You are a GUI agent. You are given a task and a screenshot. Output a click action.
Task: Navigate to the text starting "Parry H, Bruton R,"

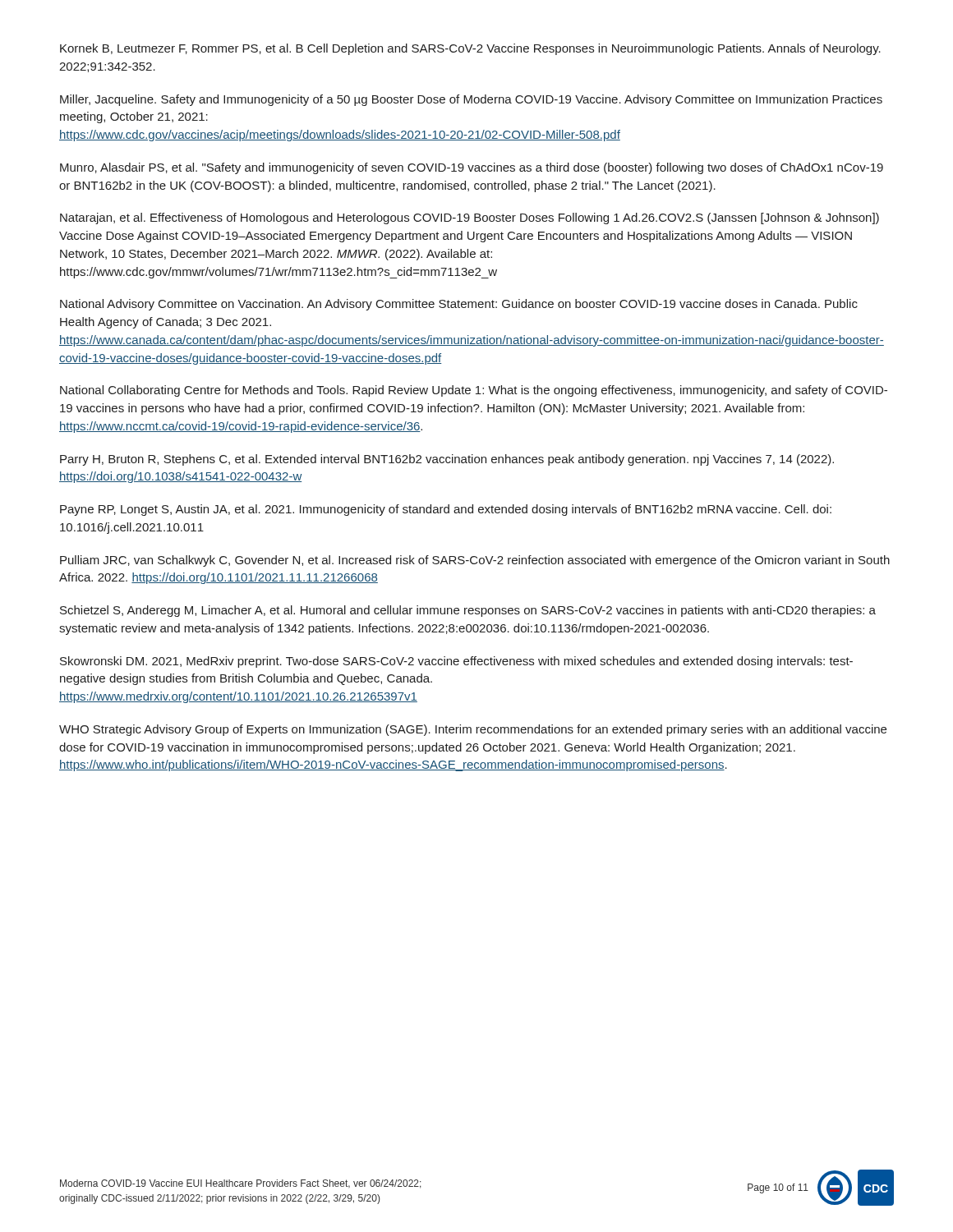(x=447, y=467)
